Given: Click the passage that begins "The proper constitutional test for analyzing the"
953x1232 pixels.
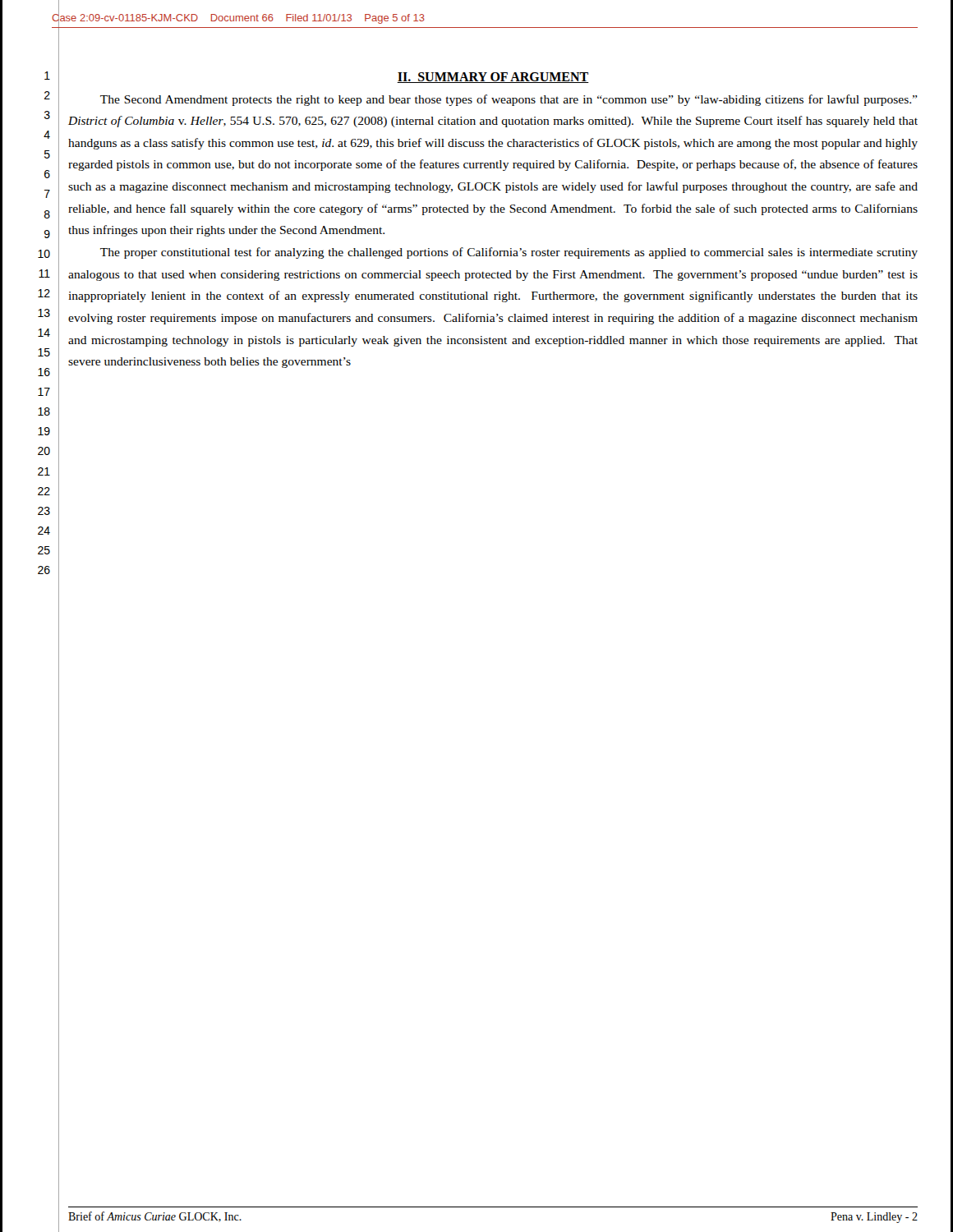Looking at the screenshot, I should (493, 307).
